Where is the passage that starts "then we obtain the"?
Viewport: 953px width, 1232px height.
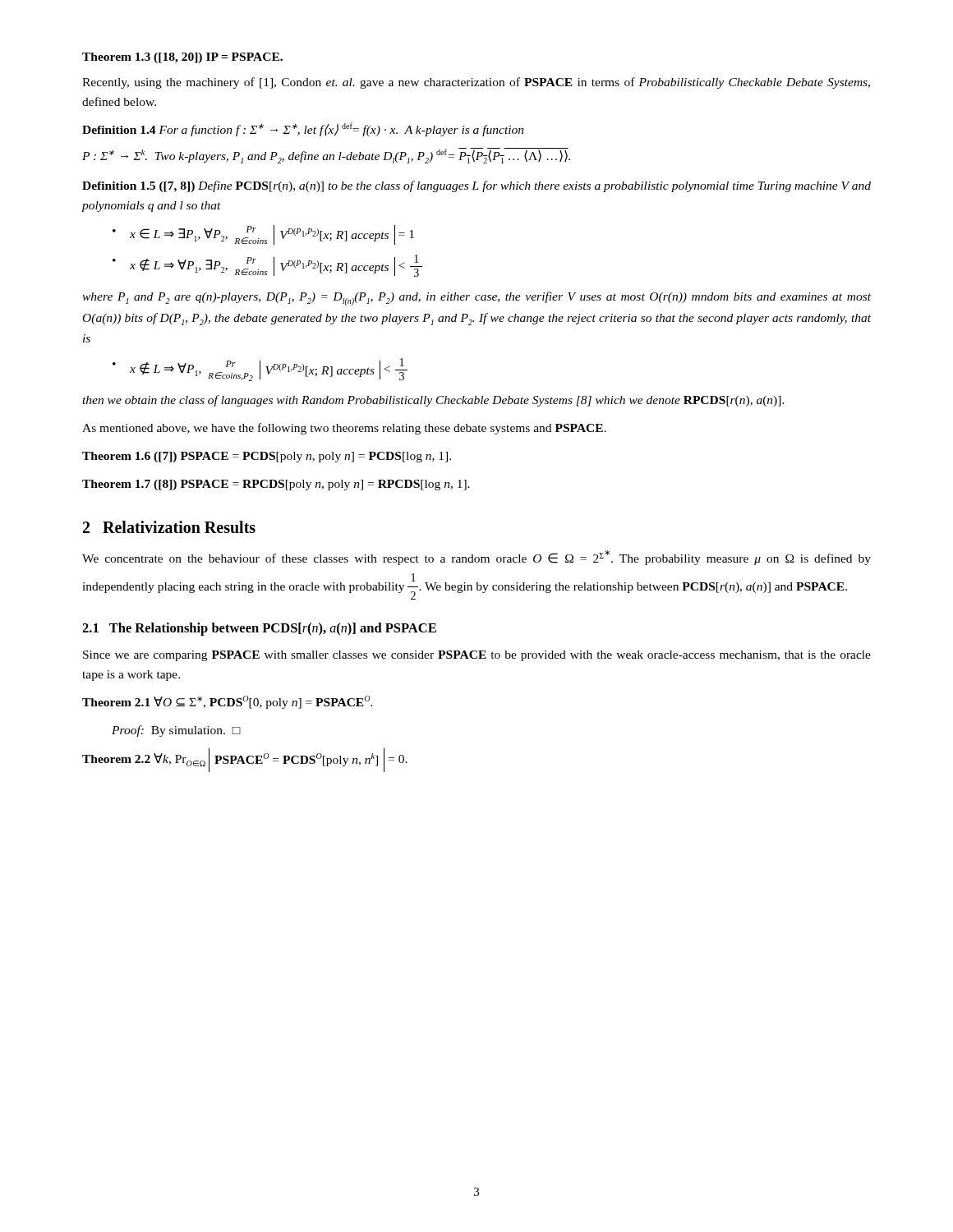click(x=476, y=400)
